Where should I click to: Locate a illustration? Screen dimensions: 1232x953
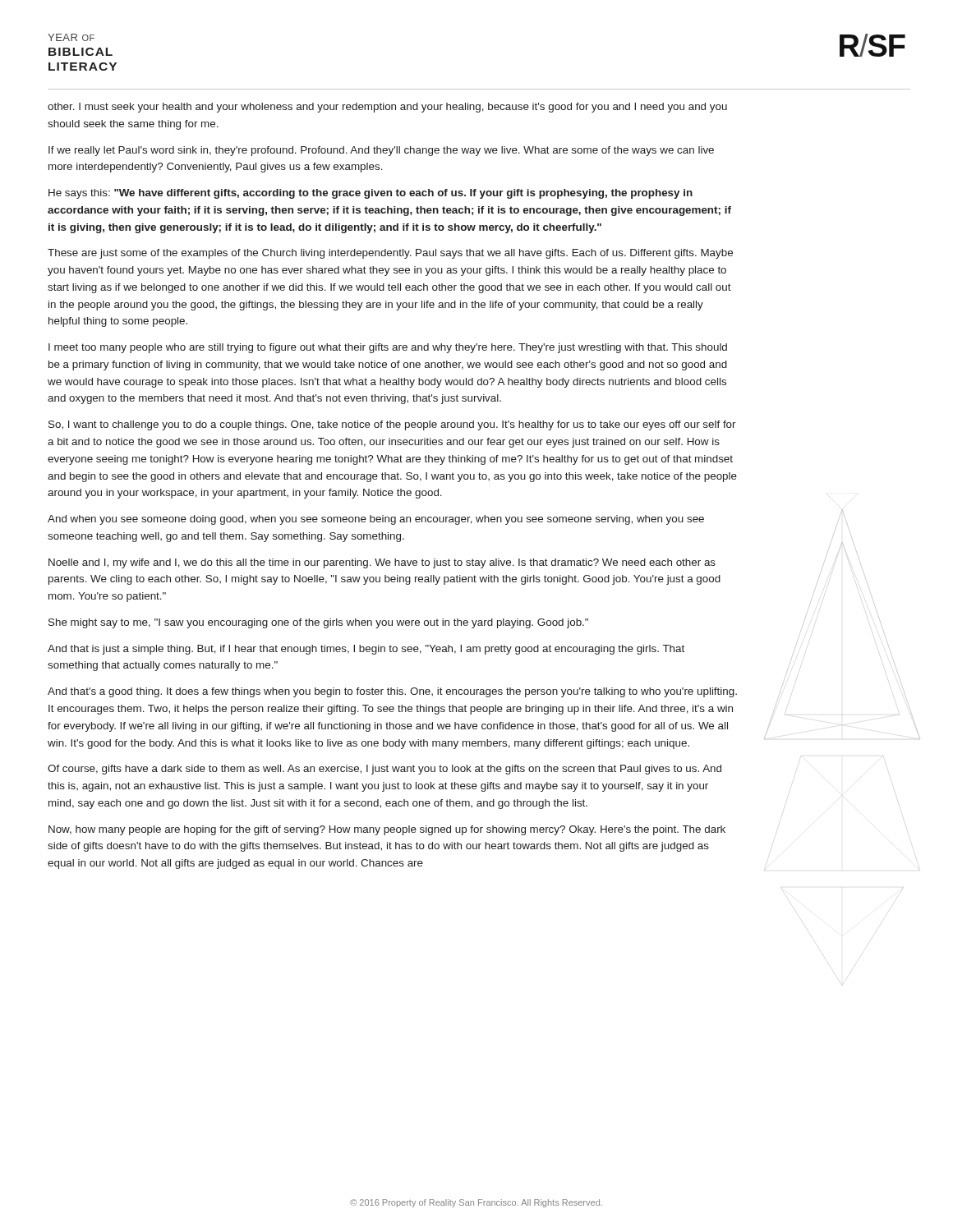[x=842, y=780]
